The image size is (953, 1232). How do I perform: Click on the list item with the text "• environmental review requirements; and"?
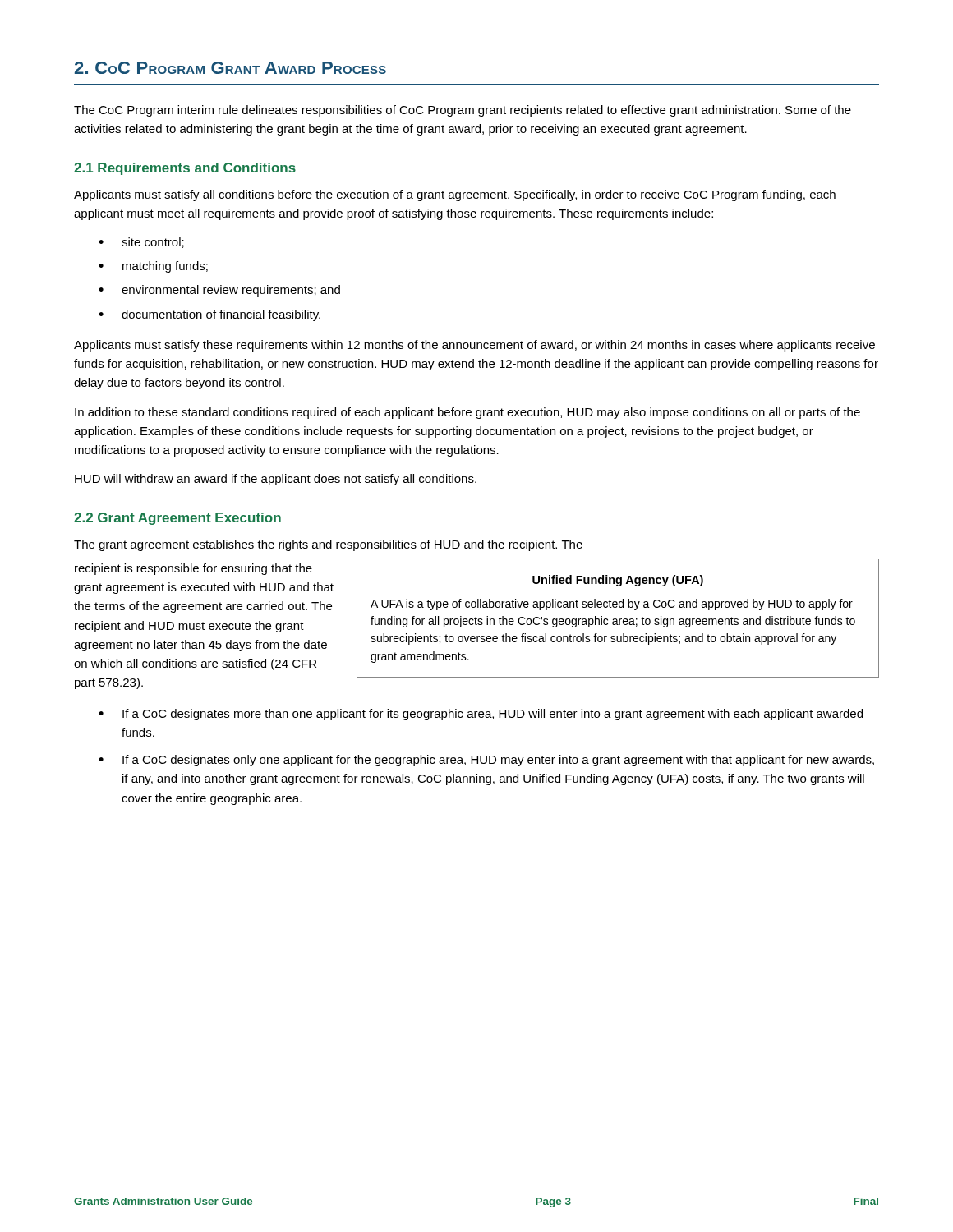pos(219,291)
